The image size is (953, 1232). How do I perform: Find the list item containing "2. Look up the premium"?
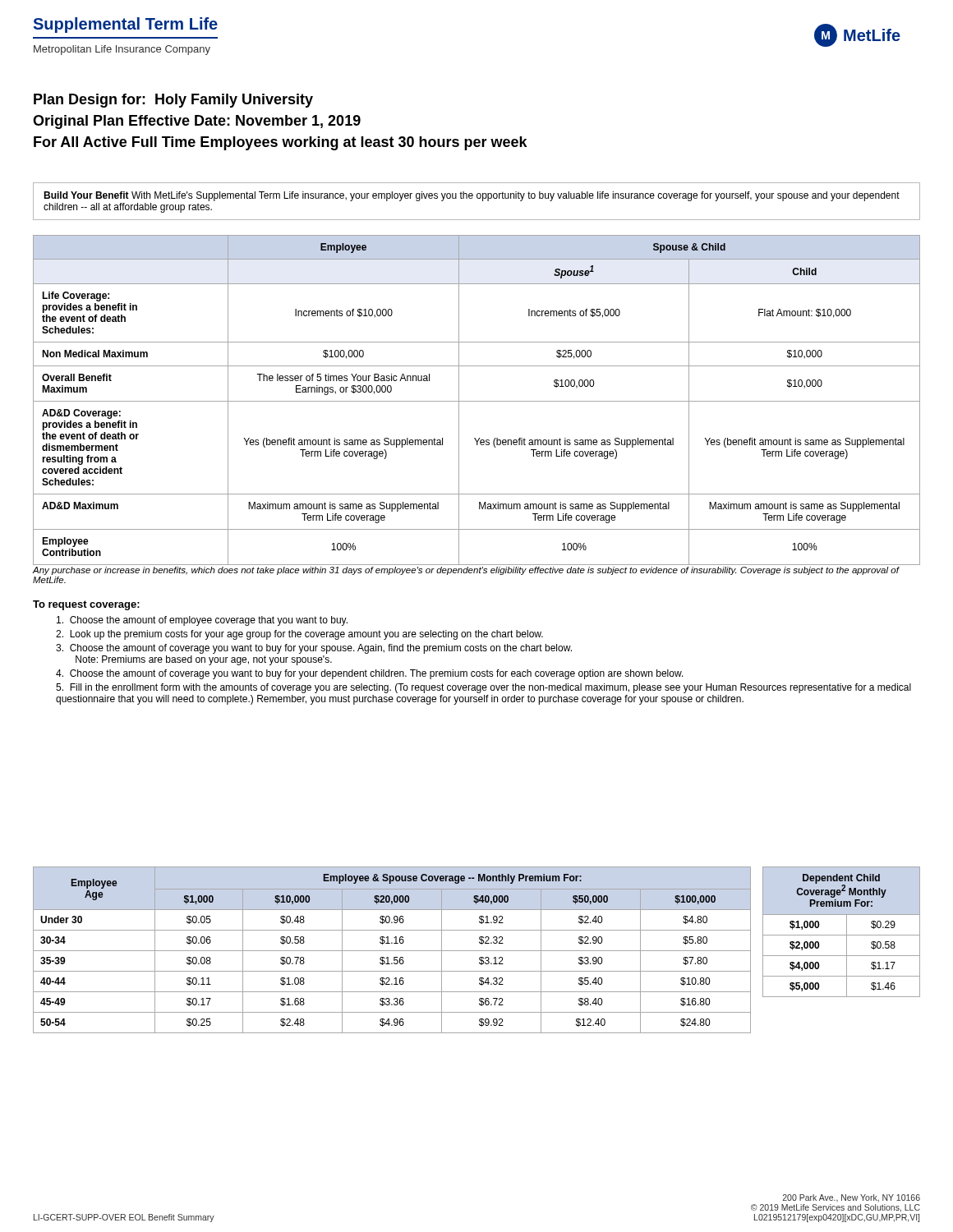click(x=300, y=634)
